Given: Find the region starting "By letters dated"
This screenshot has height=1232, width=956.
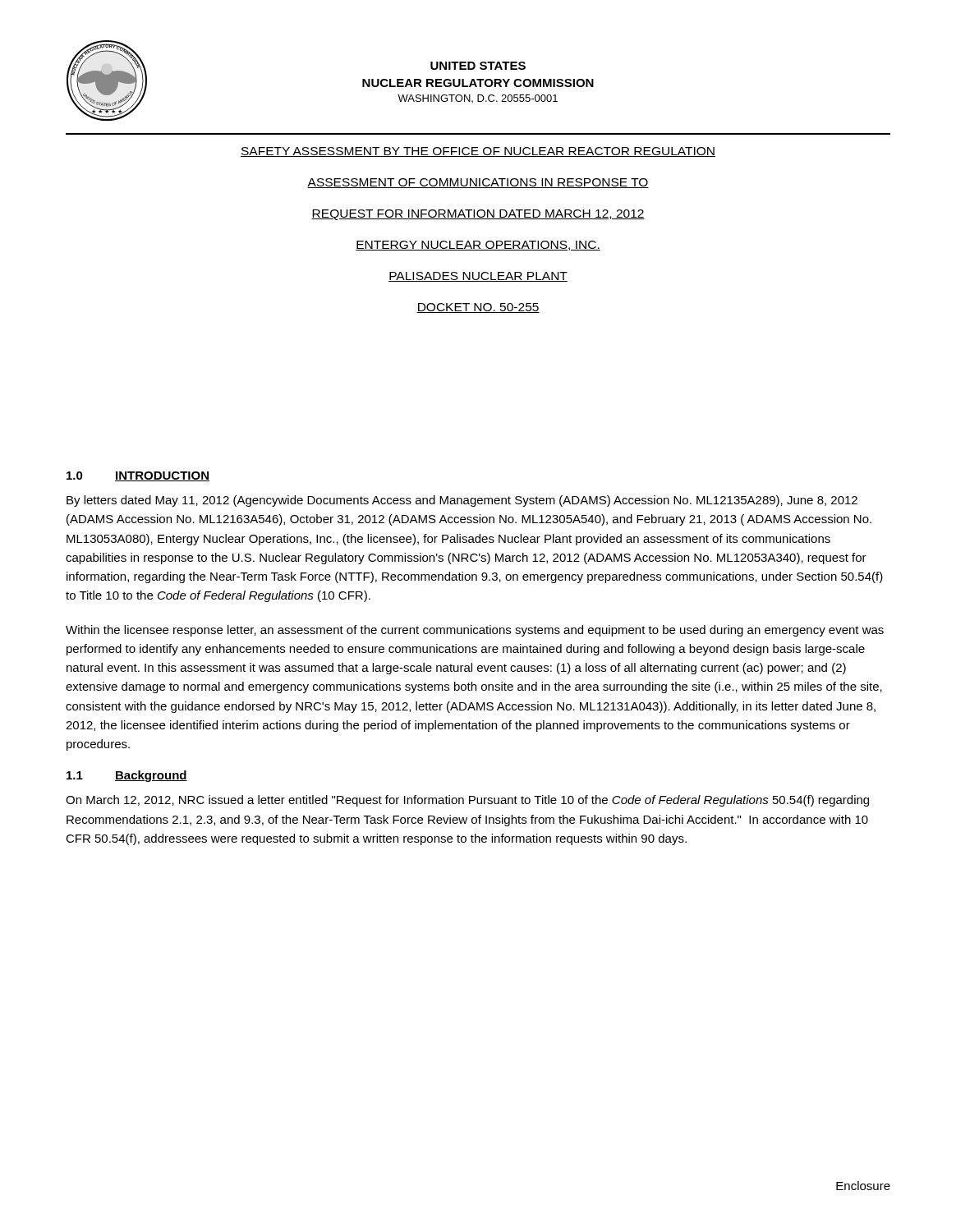Looking at the screenshot, I should pos(474,548).
